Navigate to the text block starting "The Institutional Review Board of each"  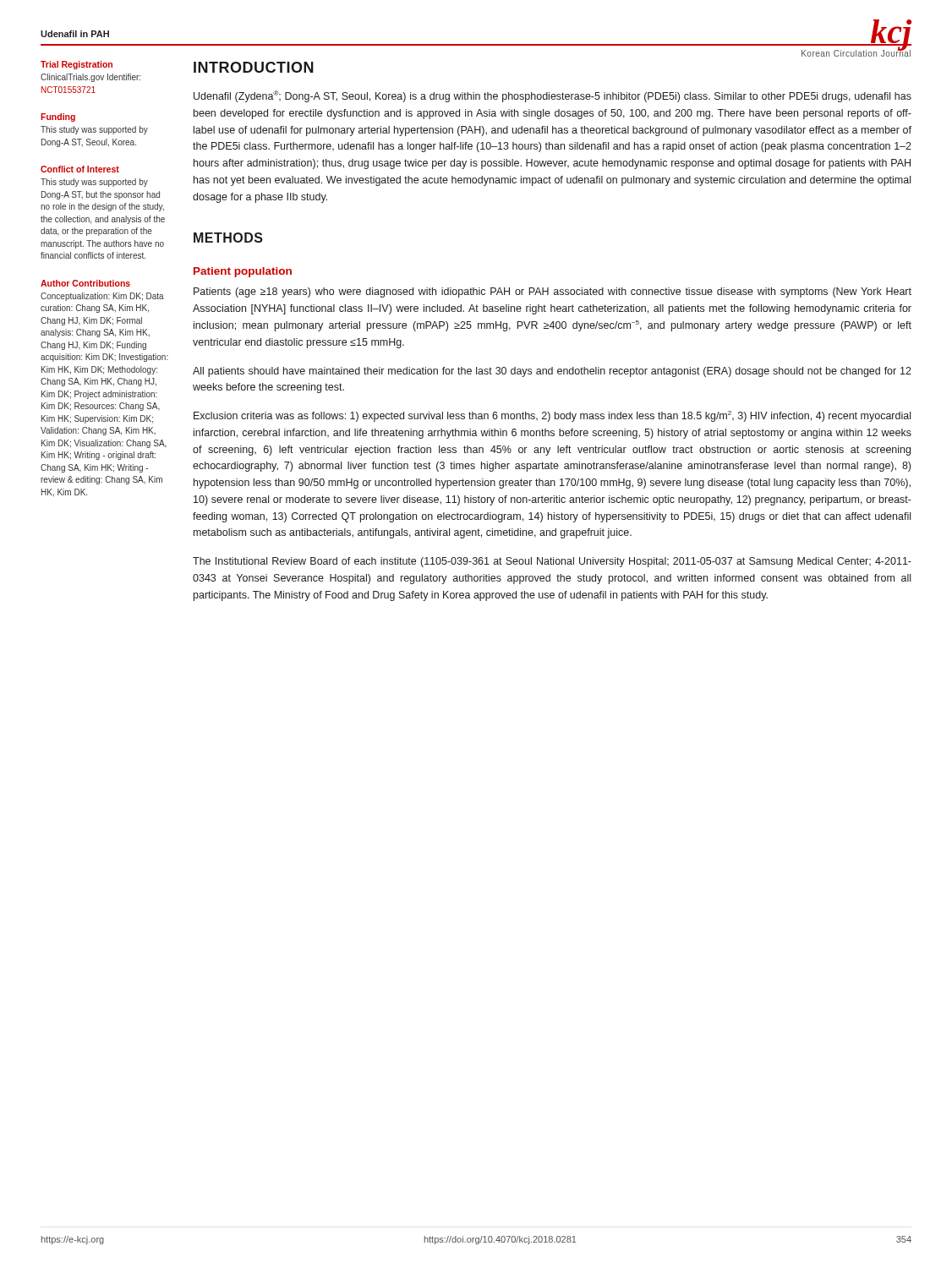point(552,578)
